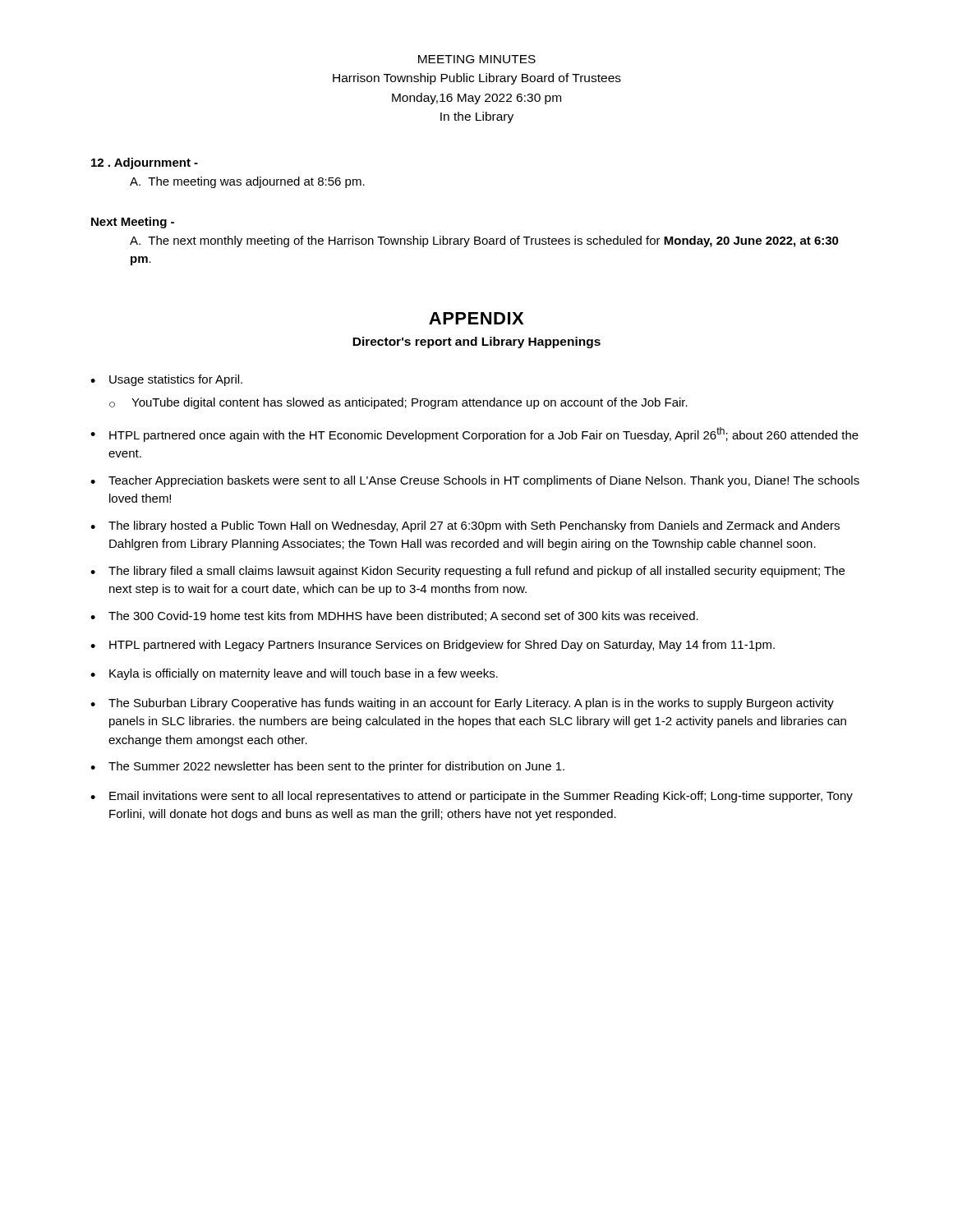This screenshot has height=1232, width=953.
Task: Where is the section header that starts "Director's report and"?
Action: coord(476,341)
